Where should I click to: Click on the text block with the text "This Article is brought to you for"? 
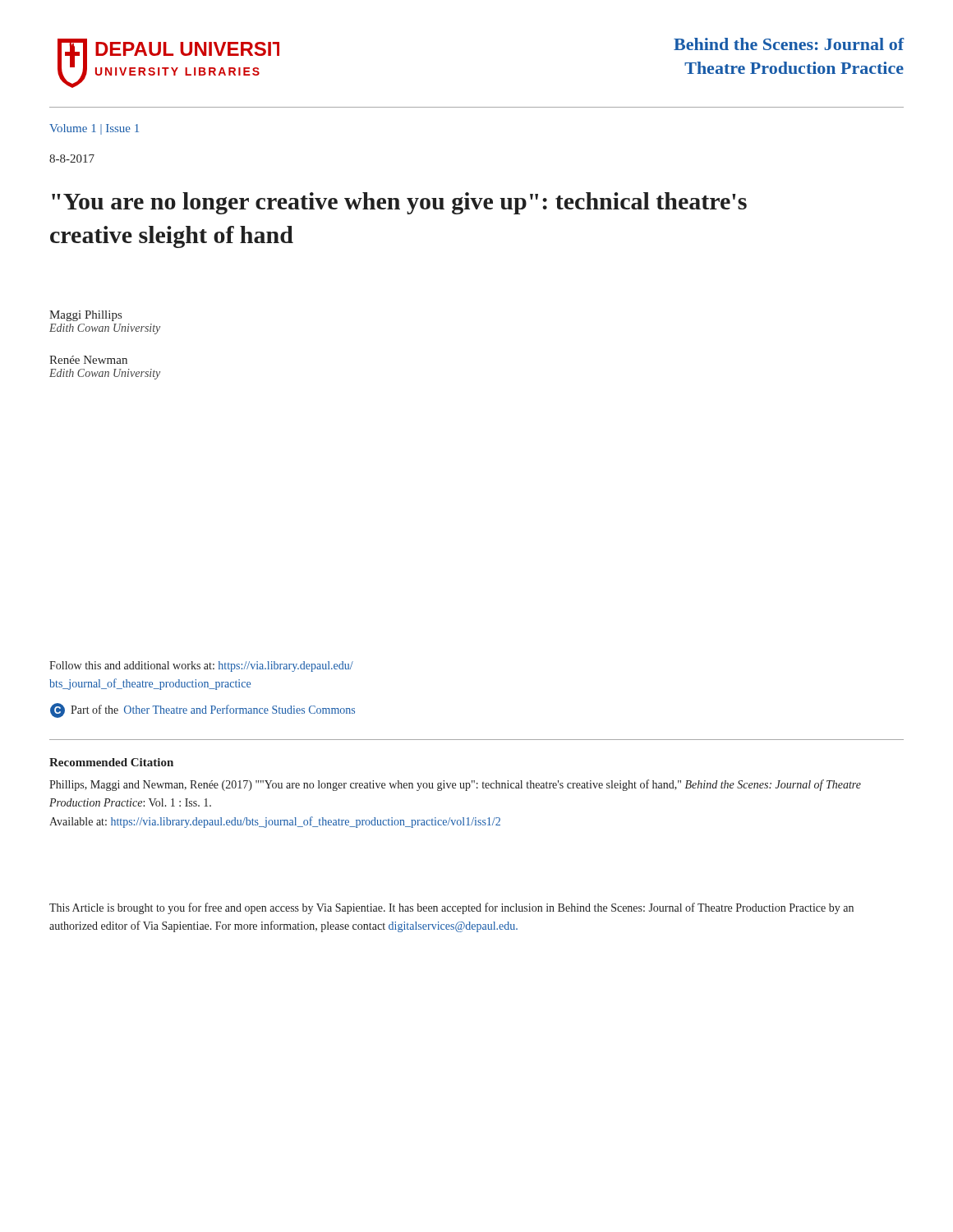click(x=452, y=917)
